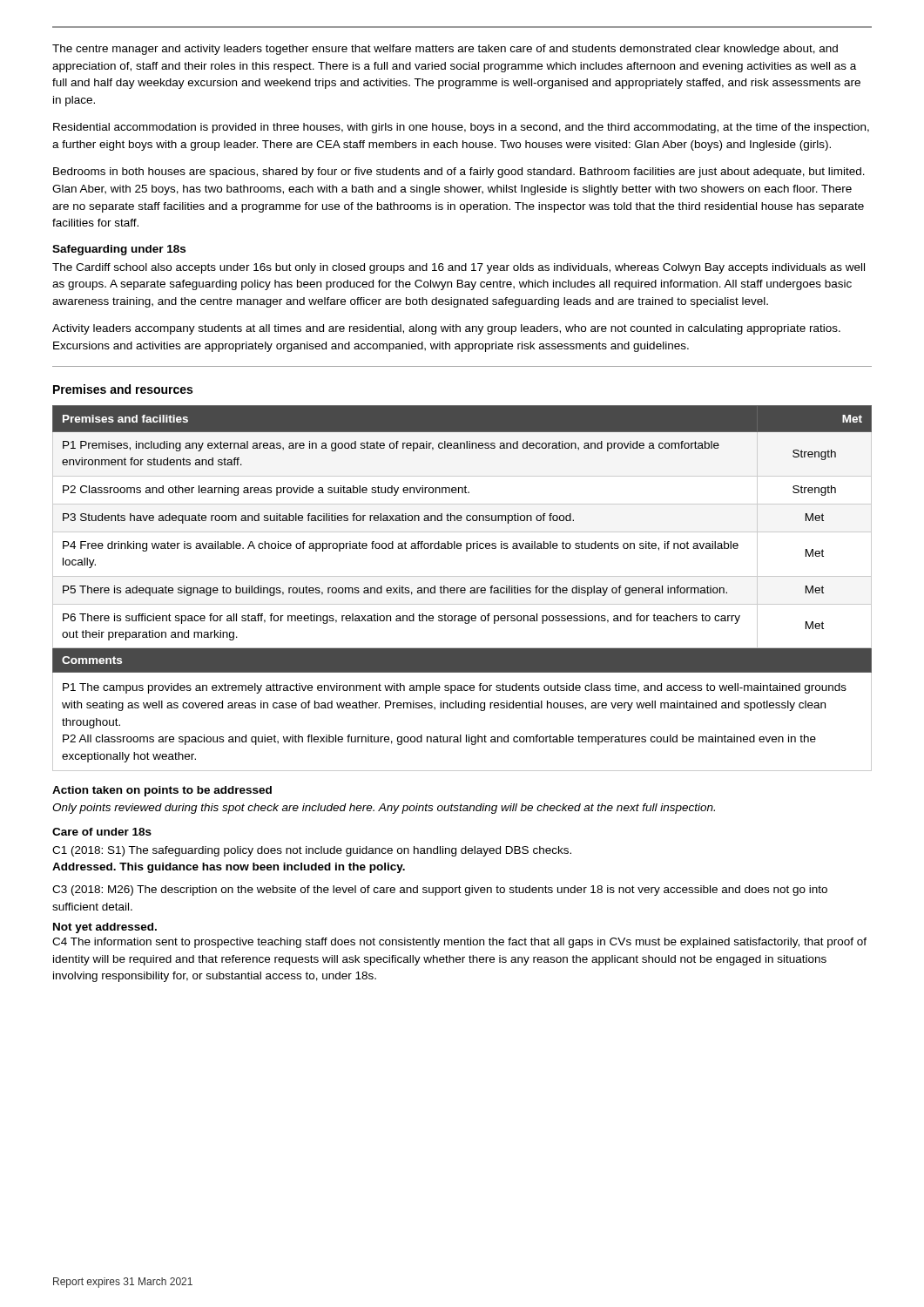Where is the passage that starts "Residential accommodation is provided in three houses,"?
This screenshot has height=1307, width=924.
coord(461,136)
